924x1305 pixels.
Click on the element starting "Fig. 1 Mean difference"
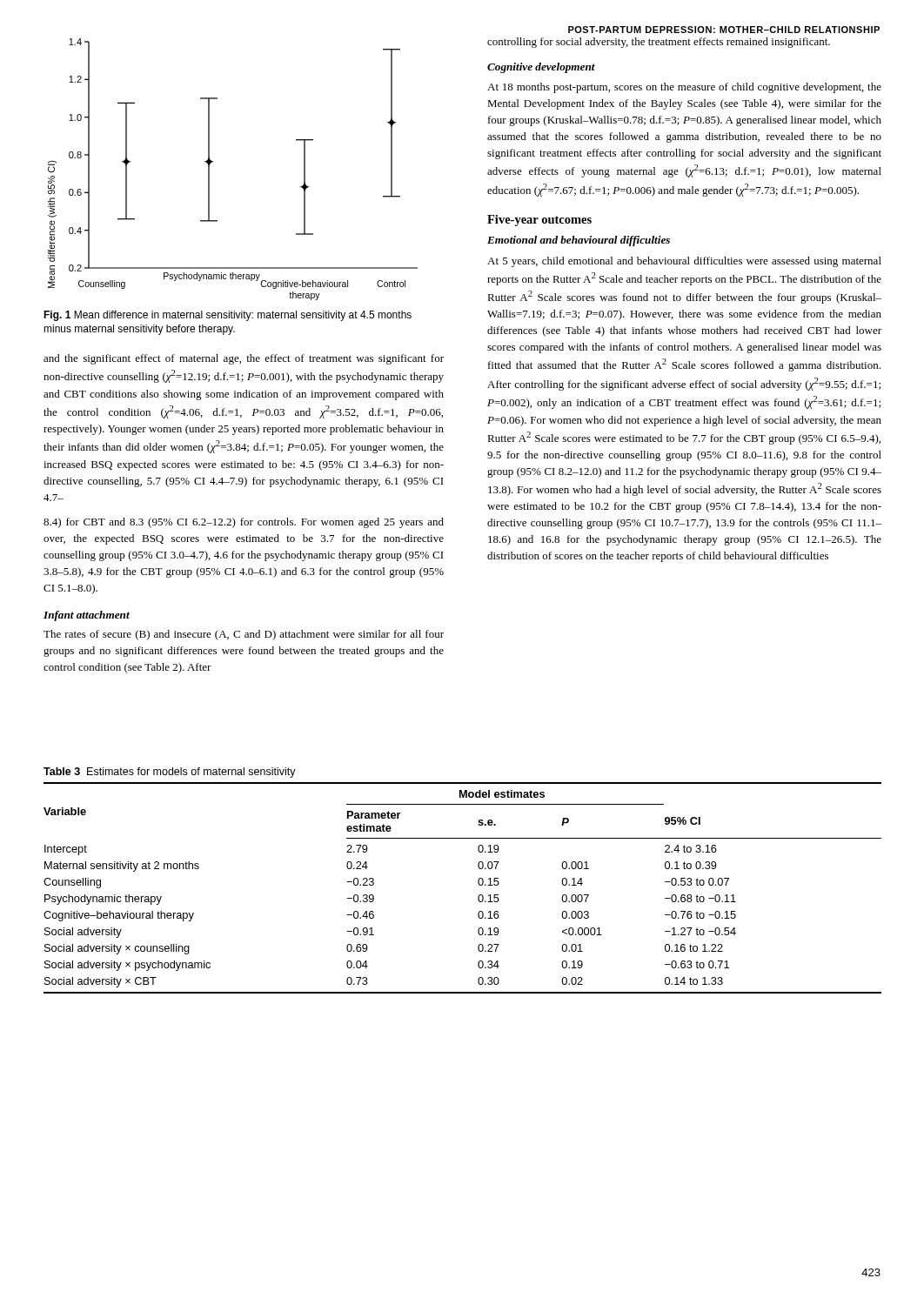pyautogui.click(x=228, y=322)
